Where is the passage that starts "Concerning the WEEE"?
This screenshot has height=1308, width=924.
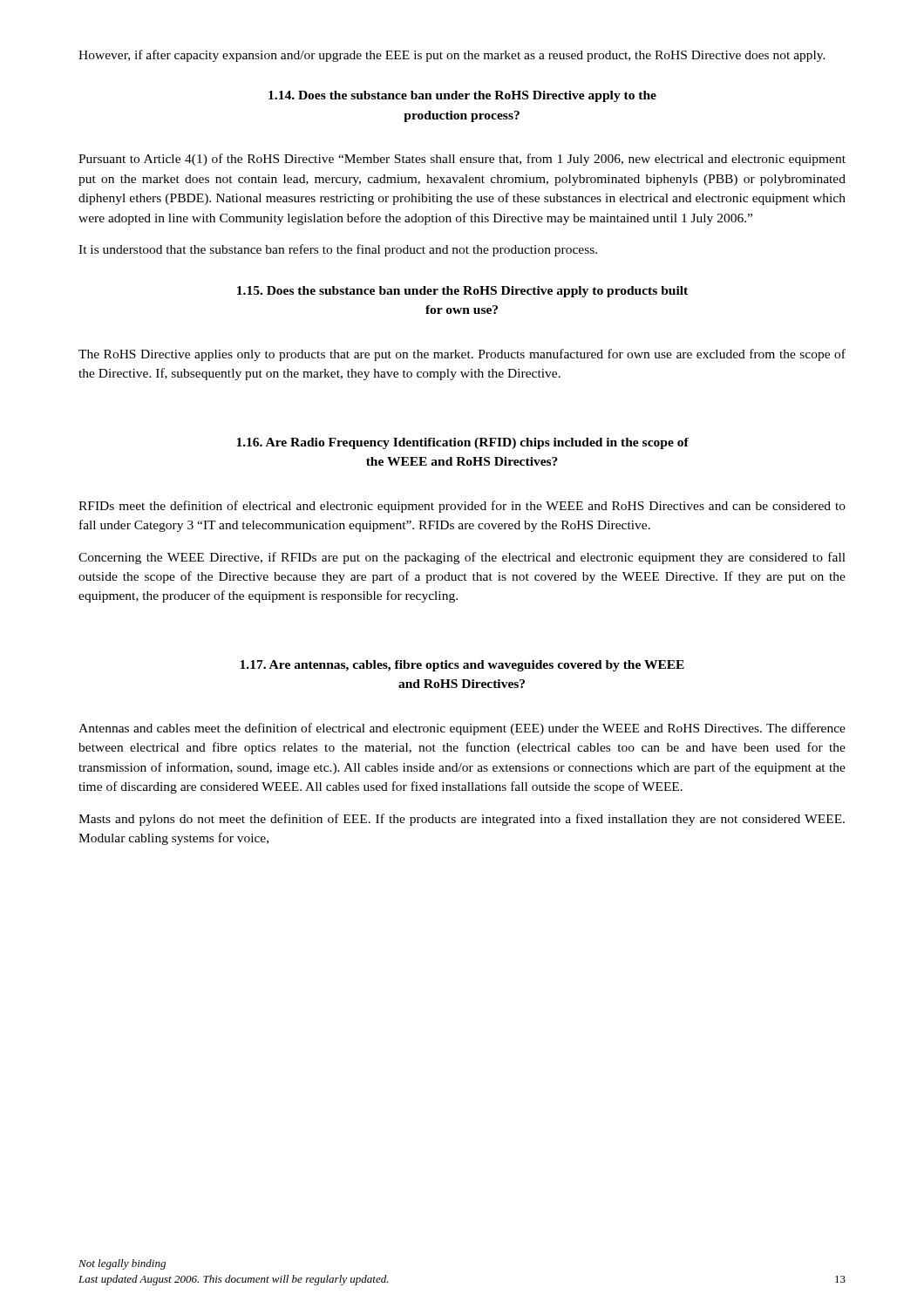(x=462, y=577)
